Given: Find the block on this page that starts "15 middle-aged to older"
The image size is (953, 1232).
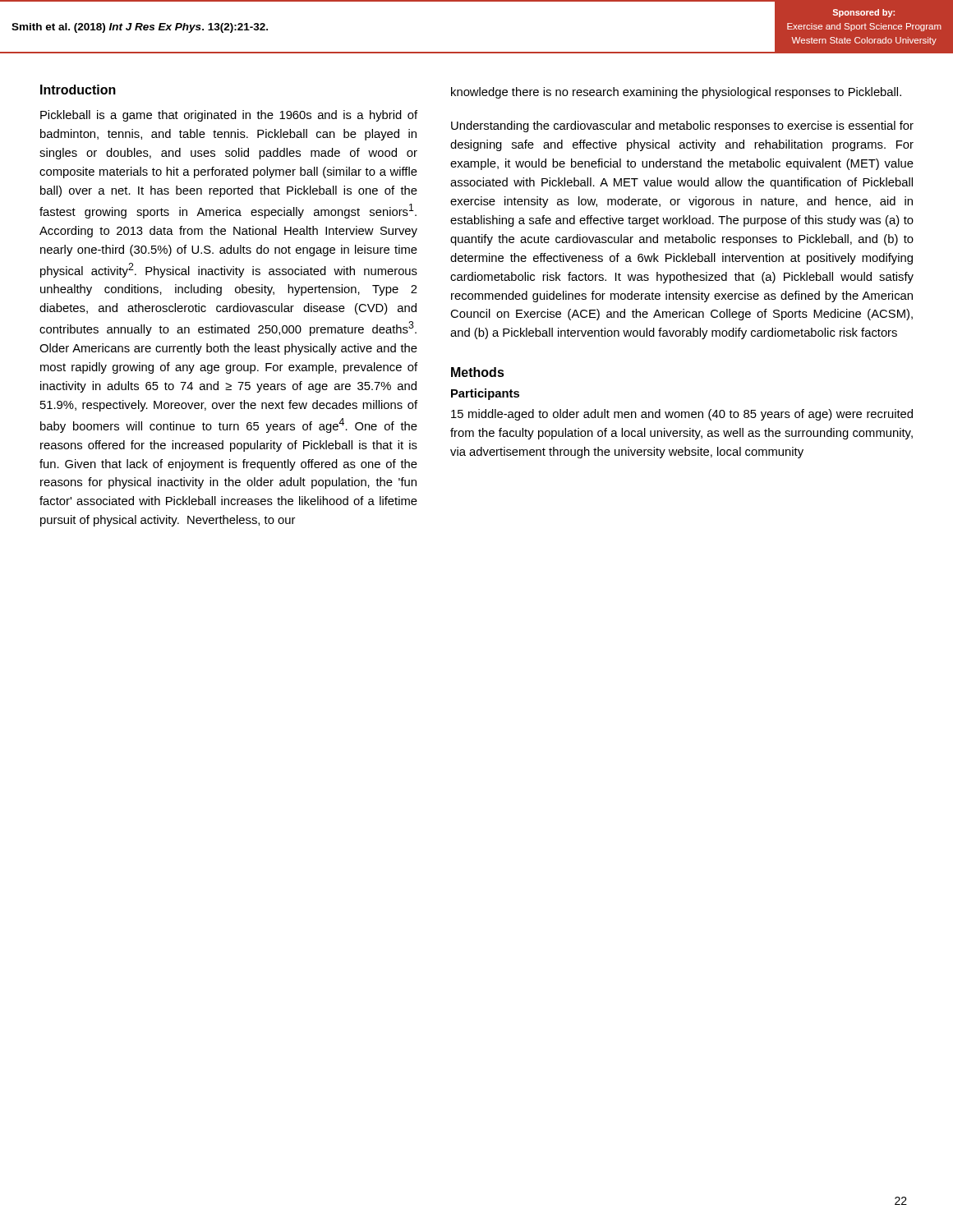Looking at the screenshot, I should click(682, 433).
